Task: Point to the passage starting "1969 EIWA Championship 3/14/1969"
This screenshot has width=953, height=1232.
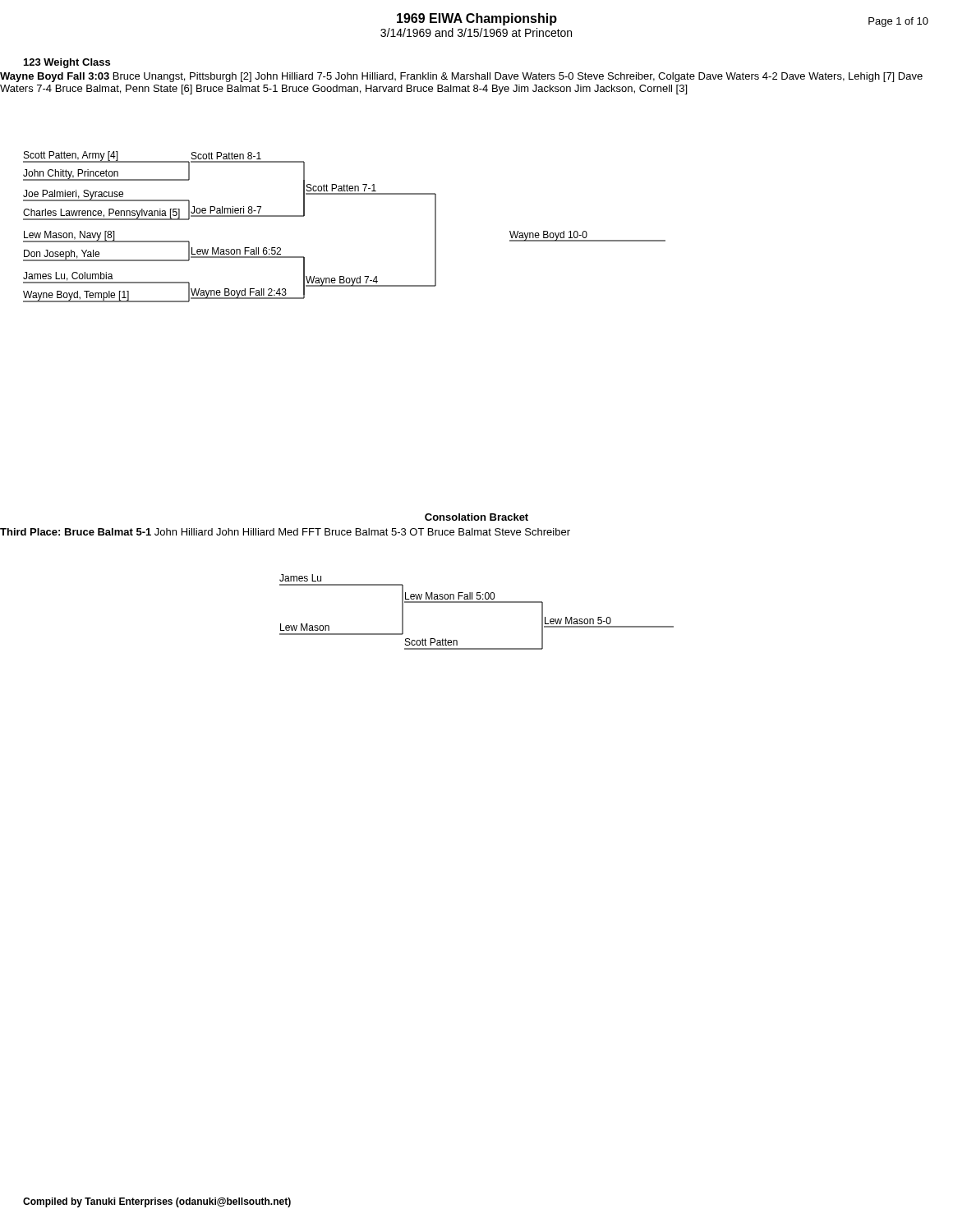Action: tap(476, 25)
